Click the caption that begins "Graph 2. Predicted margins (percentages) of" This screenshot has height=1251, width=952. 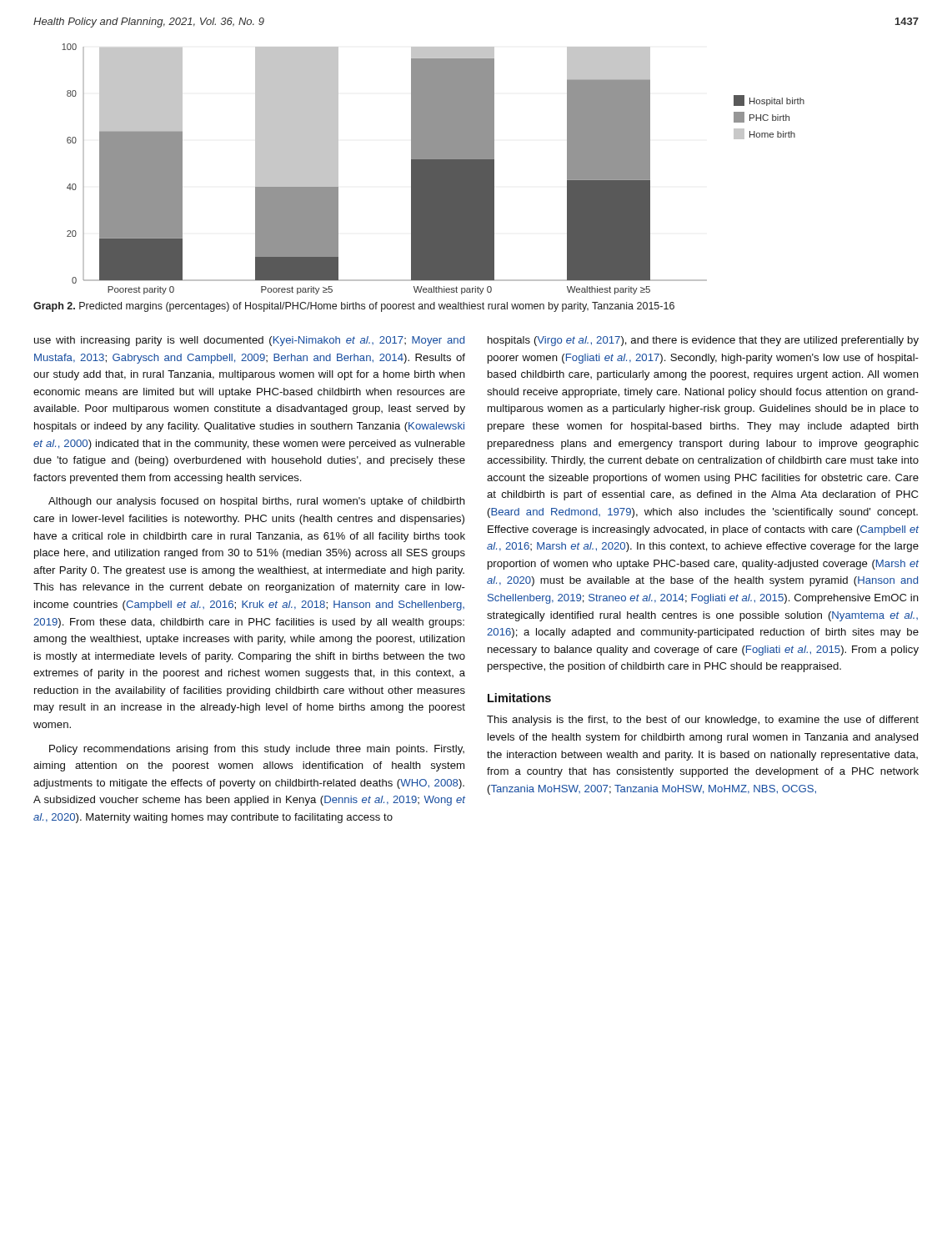354,306
